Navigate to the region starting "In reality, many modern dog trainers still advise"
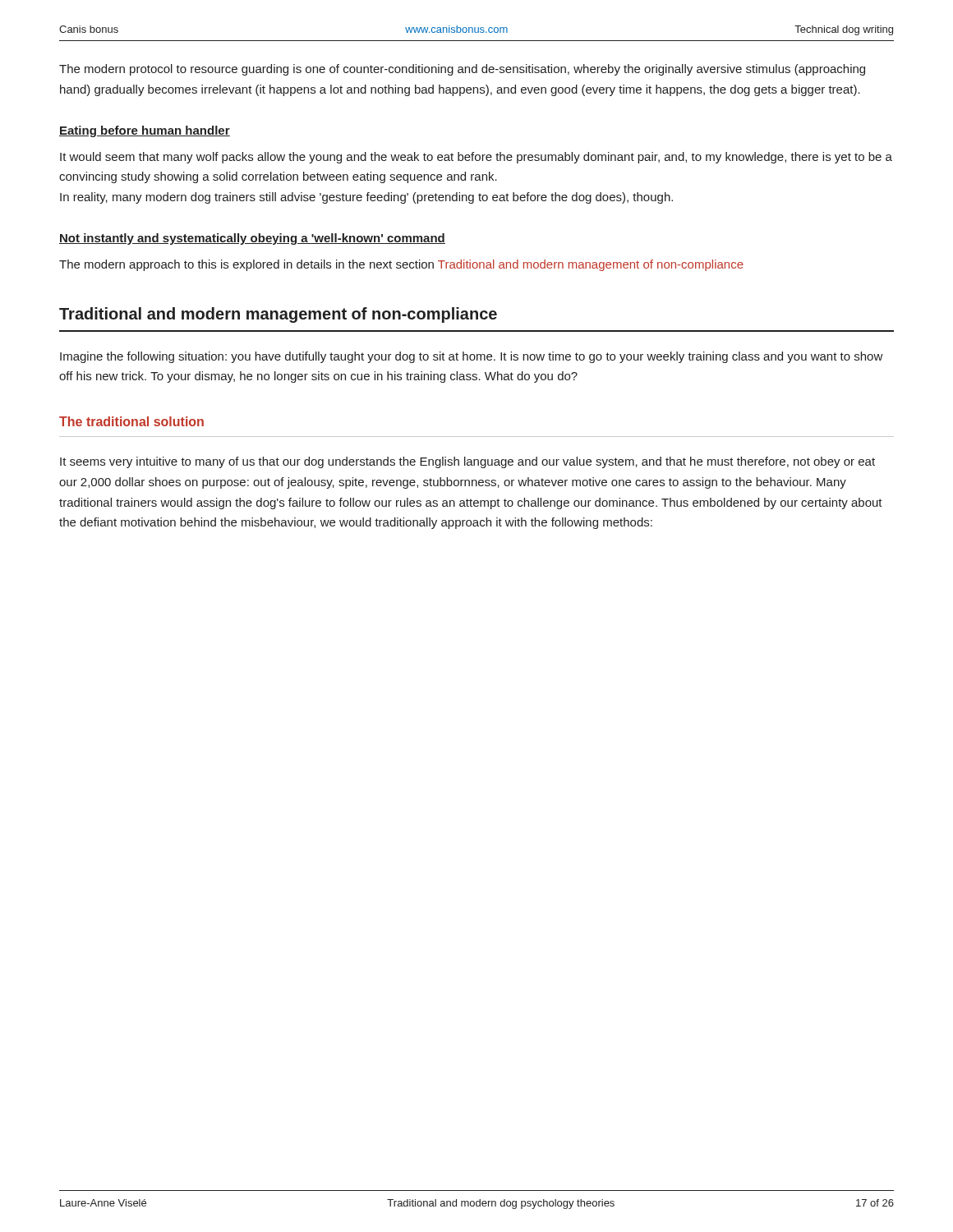953x1232 pixels. coord(367,197)
